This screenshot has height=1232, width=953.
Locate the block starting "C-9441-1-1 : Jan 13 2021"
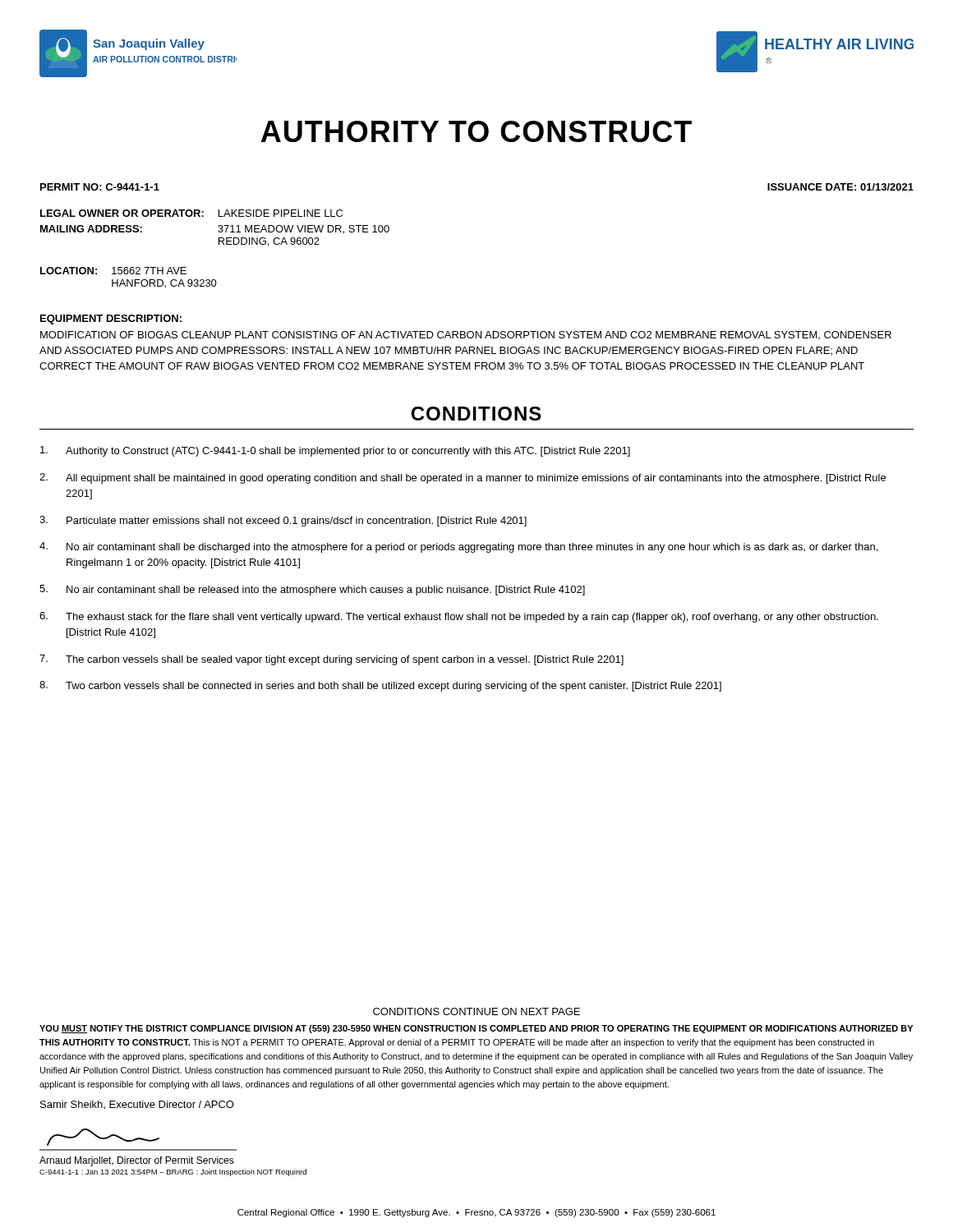[x=173, y=1172]
